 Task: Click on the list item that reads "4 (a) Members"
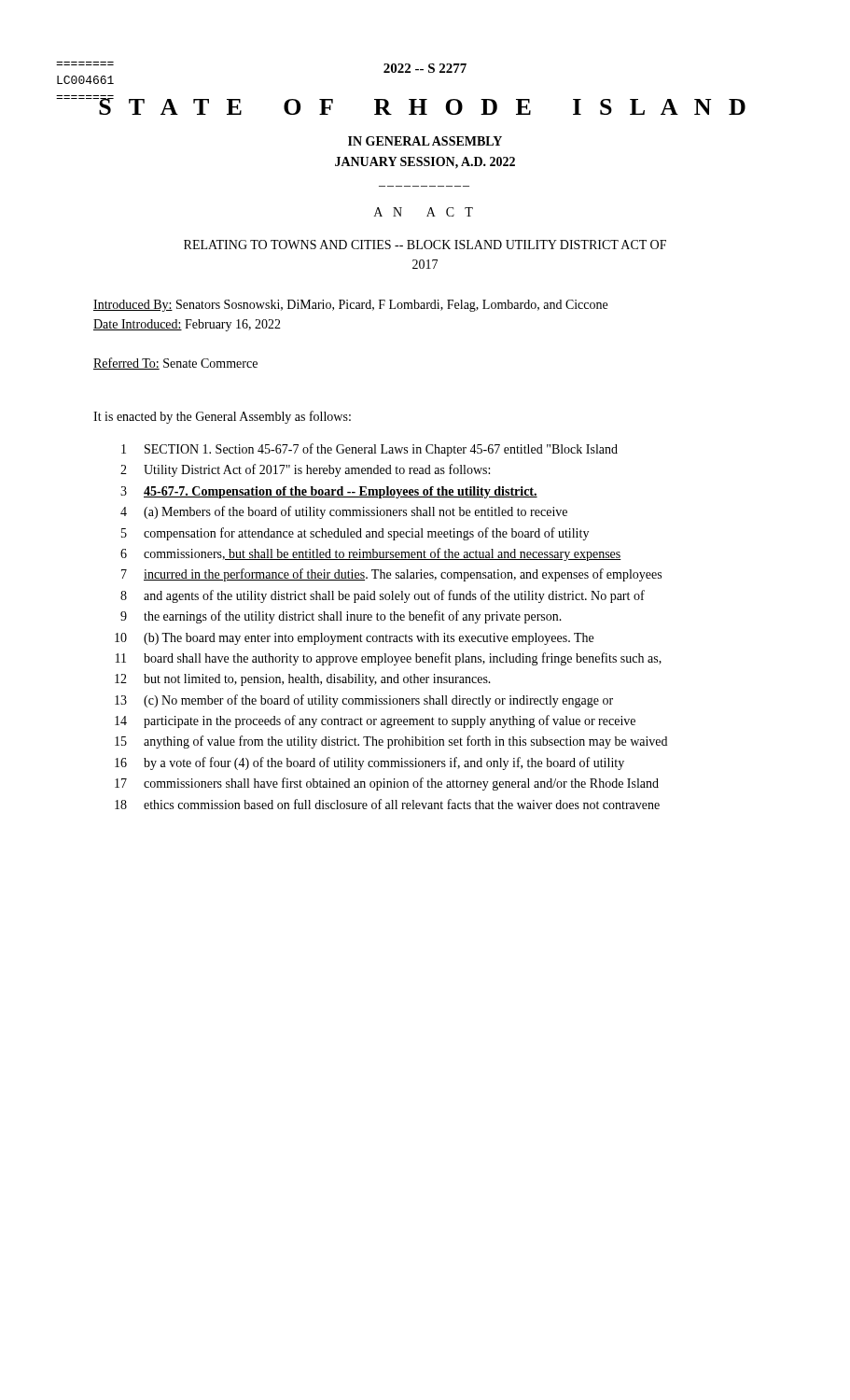click(x=425, y=513)
